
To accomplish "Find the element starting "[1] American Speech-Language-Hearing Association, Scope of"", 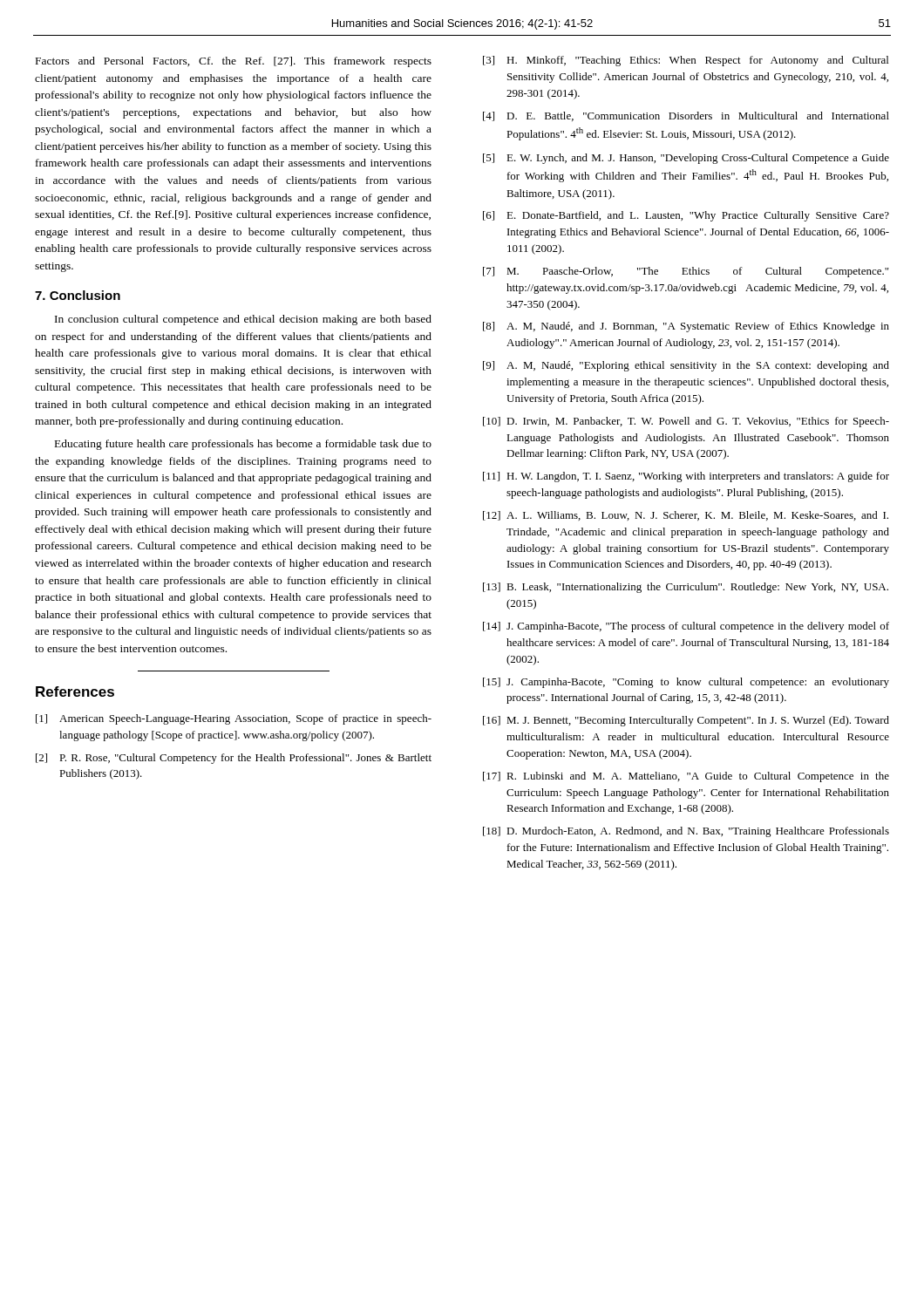I will tap(233, 727).
